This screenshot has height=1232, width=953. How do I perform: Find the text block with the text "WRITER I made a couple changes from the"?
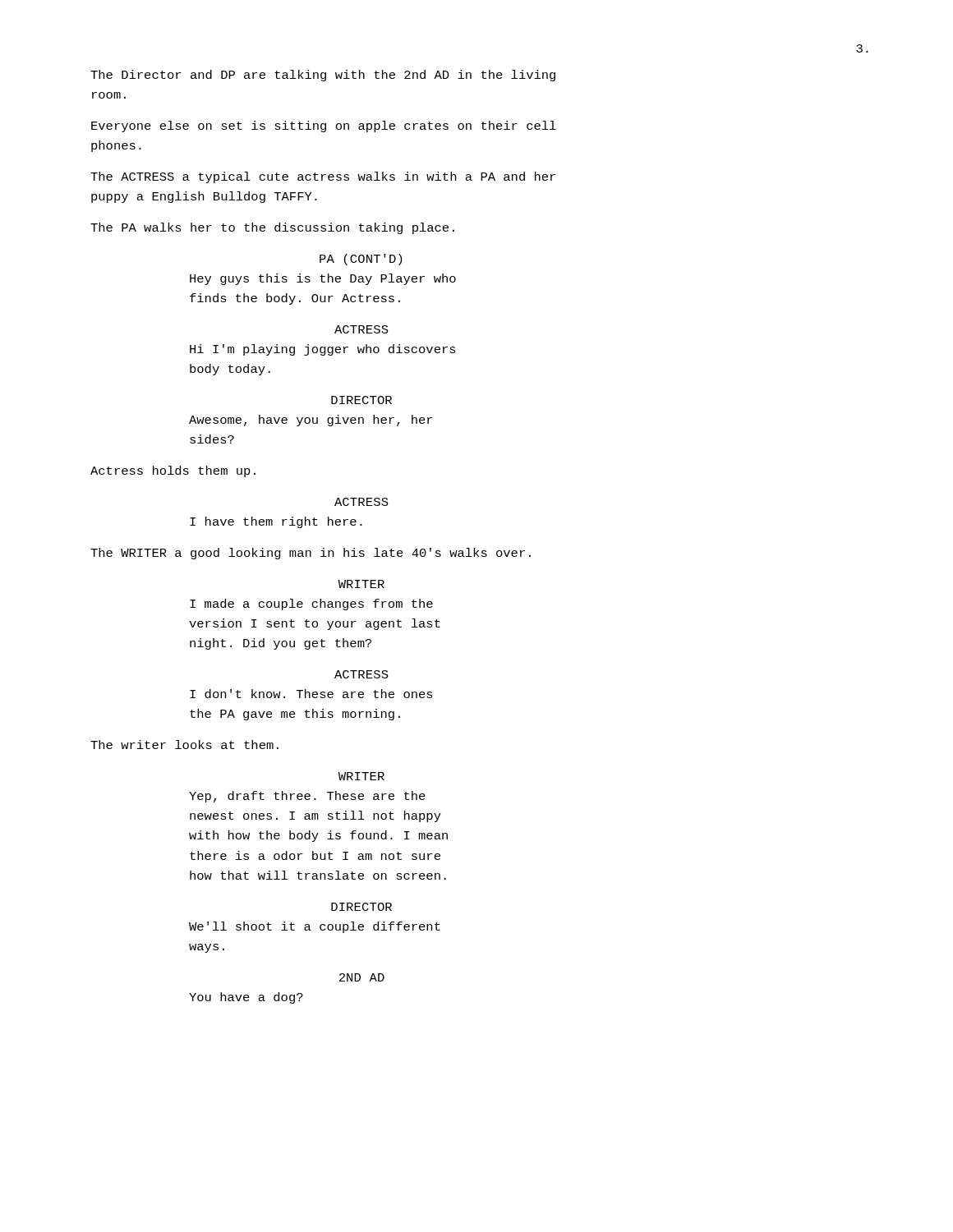361,615
